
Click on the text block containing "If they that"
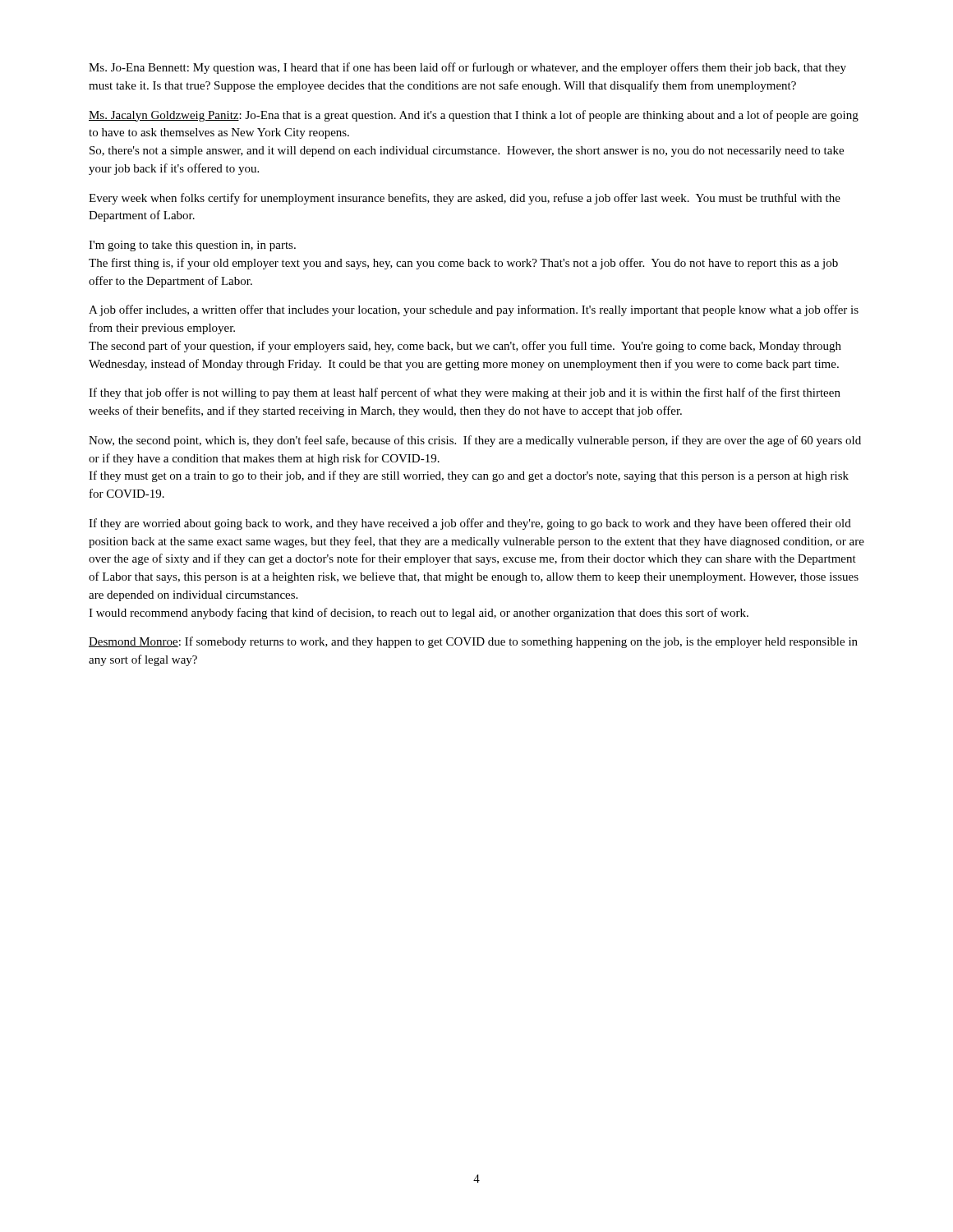pos(465,402)
